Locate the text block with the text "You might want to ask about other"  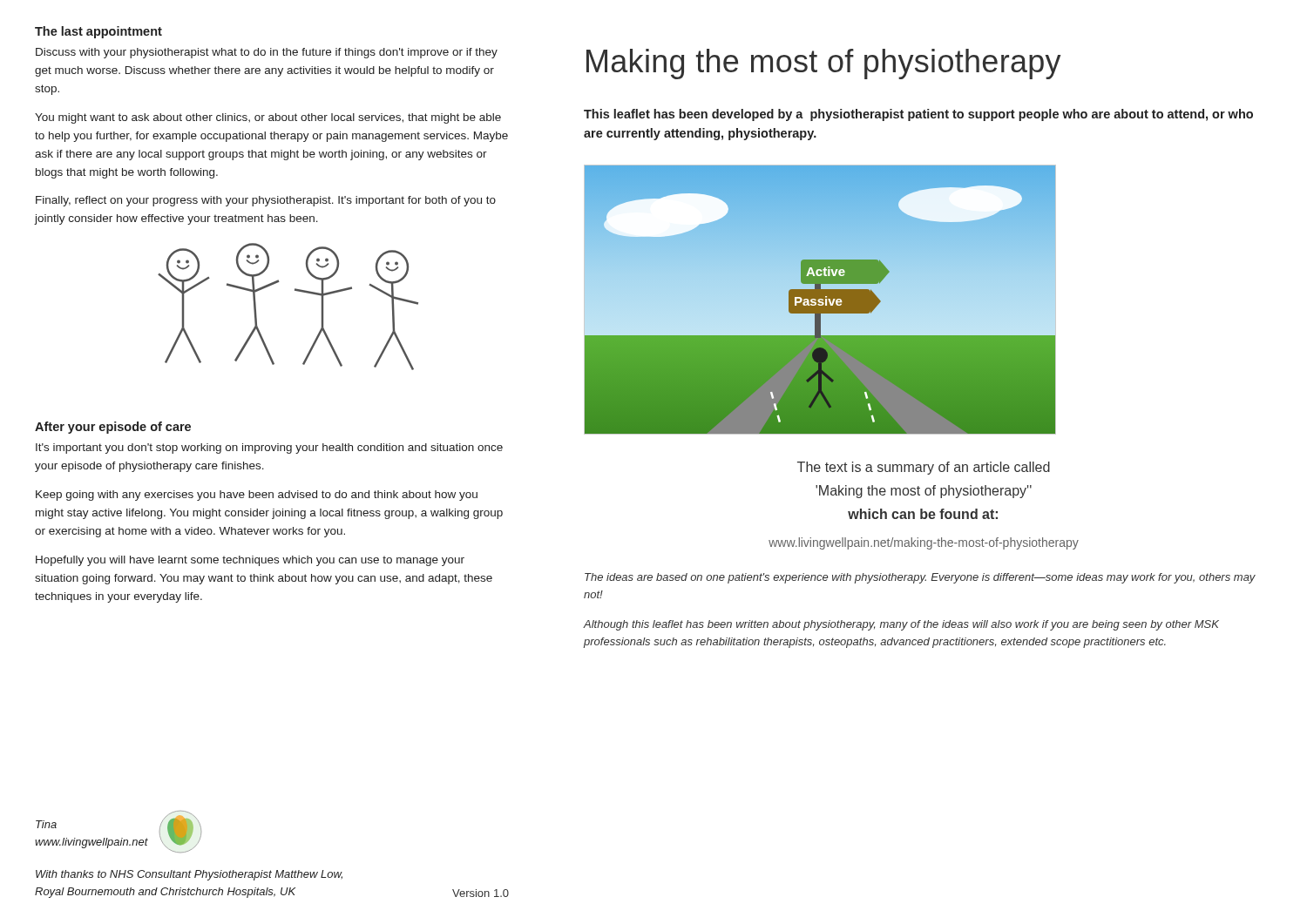(x=272, y=144)
